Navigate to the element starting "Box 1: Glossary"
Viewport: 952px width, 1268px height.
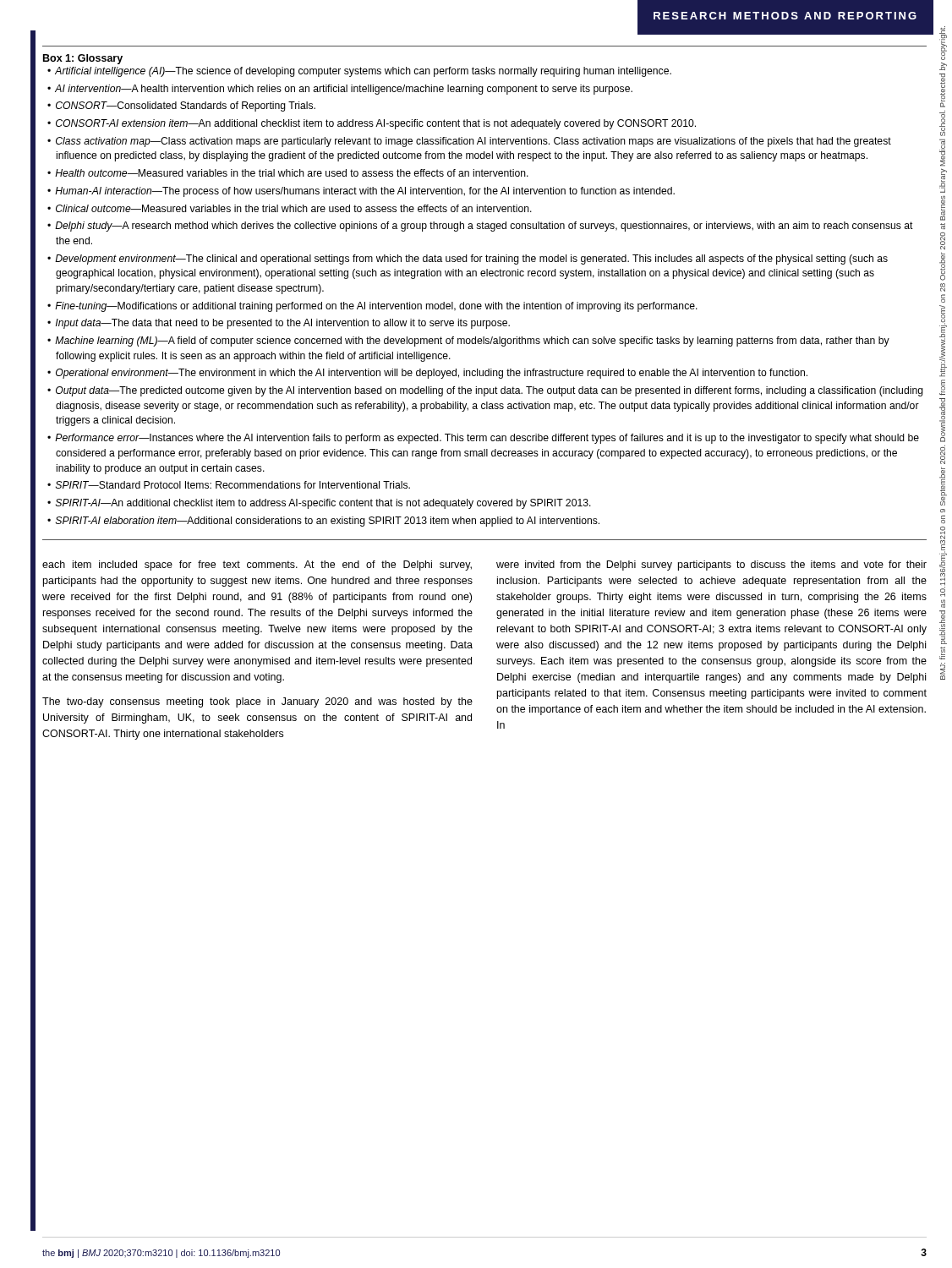pos(82,58)
